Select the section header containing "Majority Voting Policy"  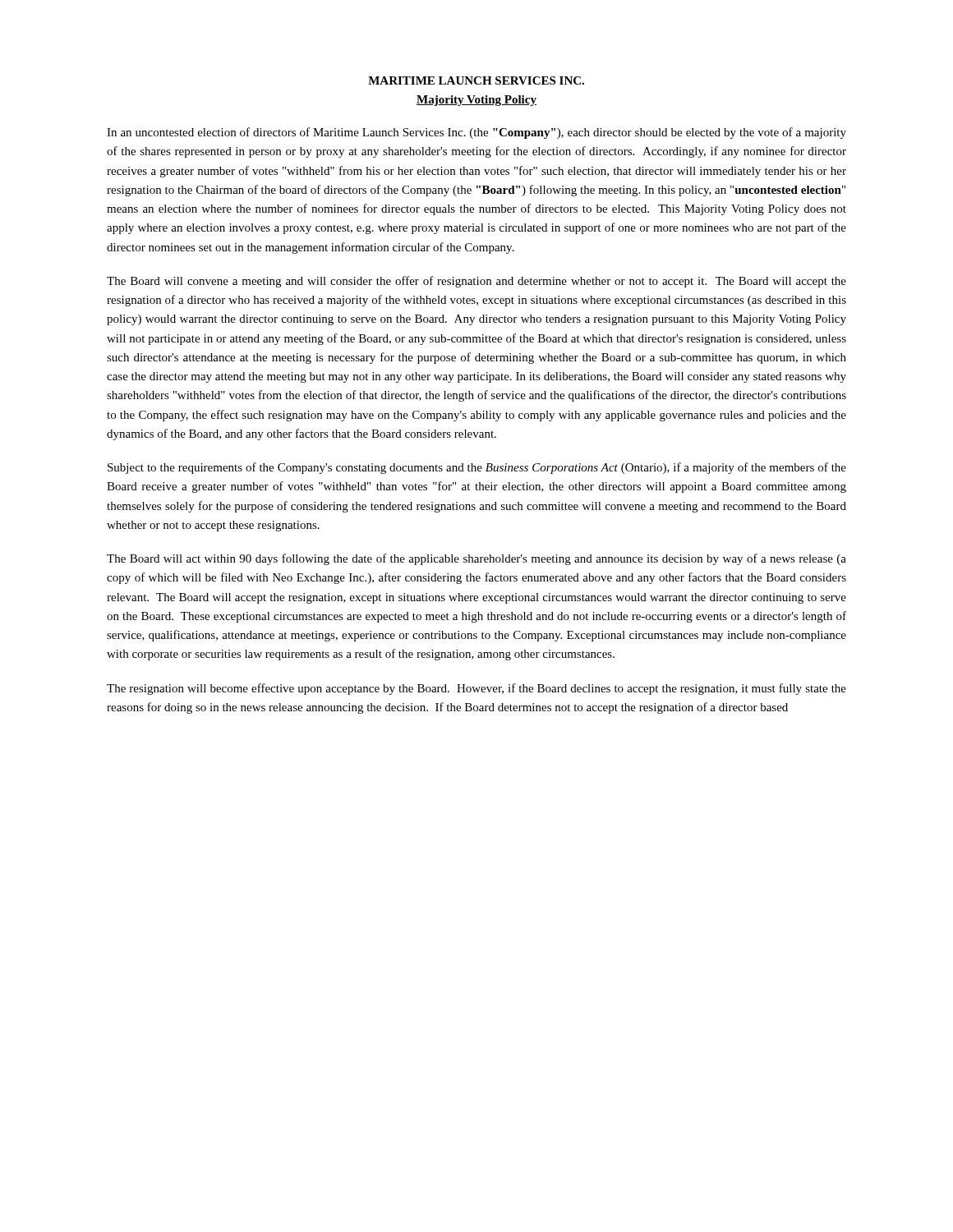(x=476, y=99)
